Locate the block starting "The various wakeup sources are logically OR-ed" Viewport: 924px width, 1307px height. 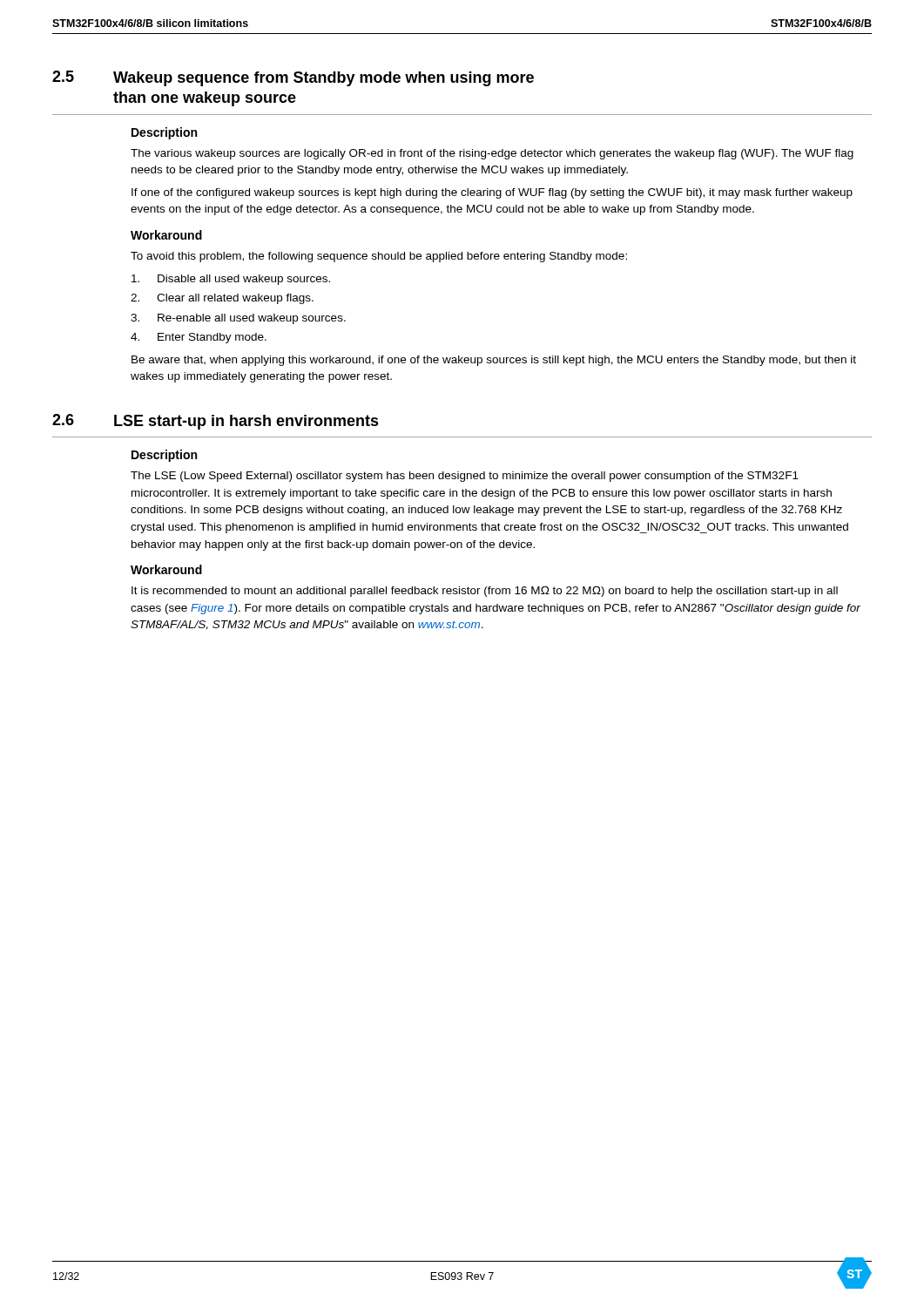click(x=492, y=161)
